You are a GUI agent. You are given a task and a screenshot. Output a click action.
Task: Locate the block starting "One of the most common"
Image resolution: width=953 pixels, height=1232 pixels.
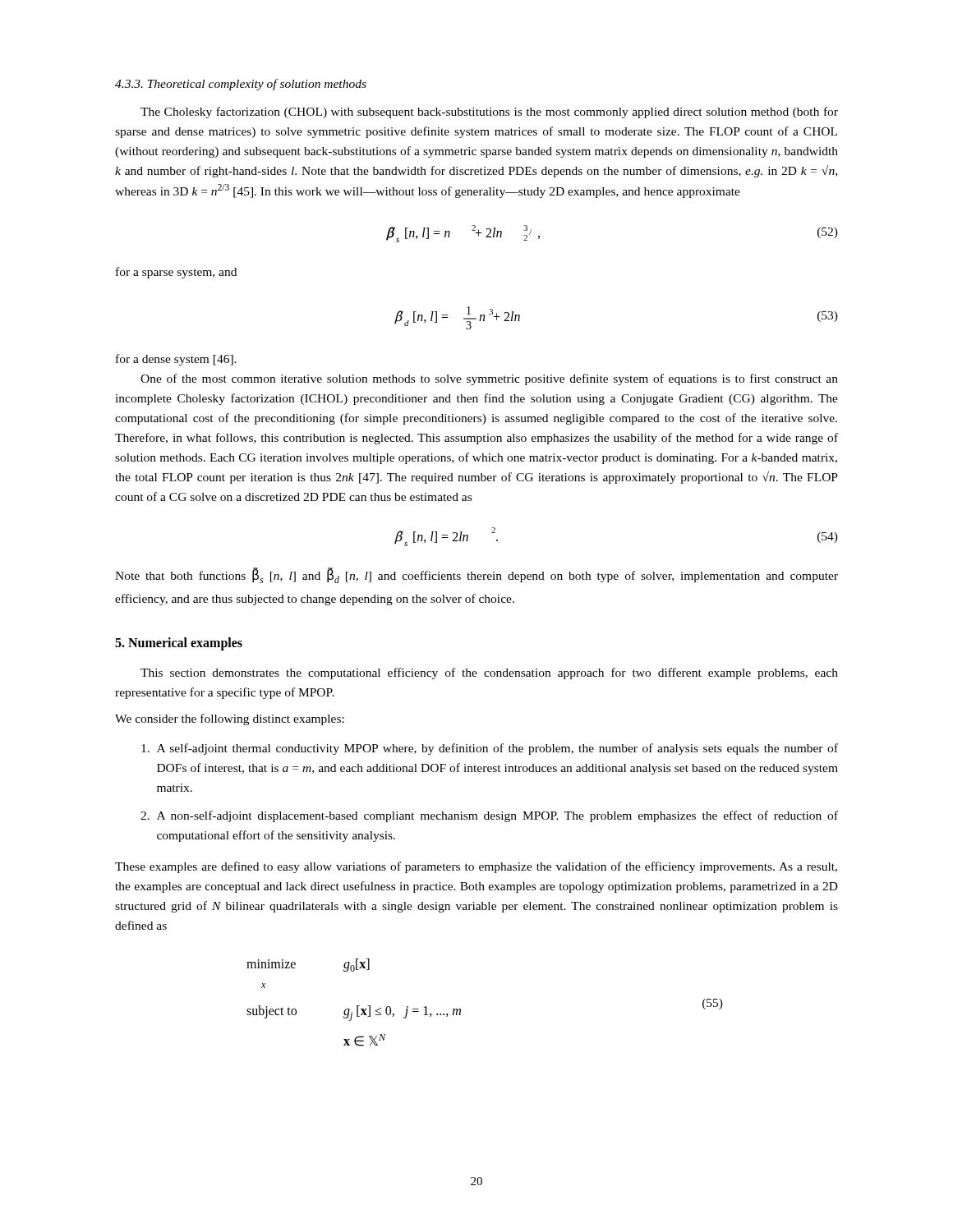pos(476,438)
